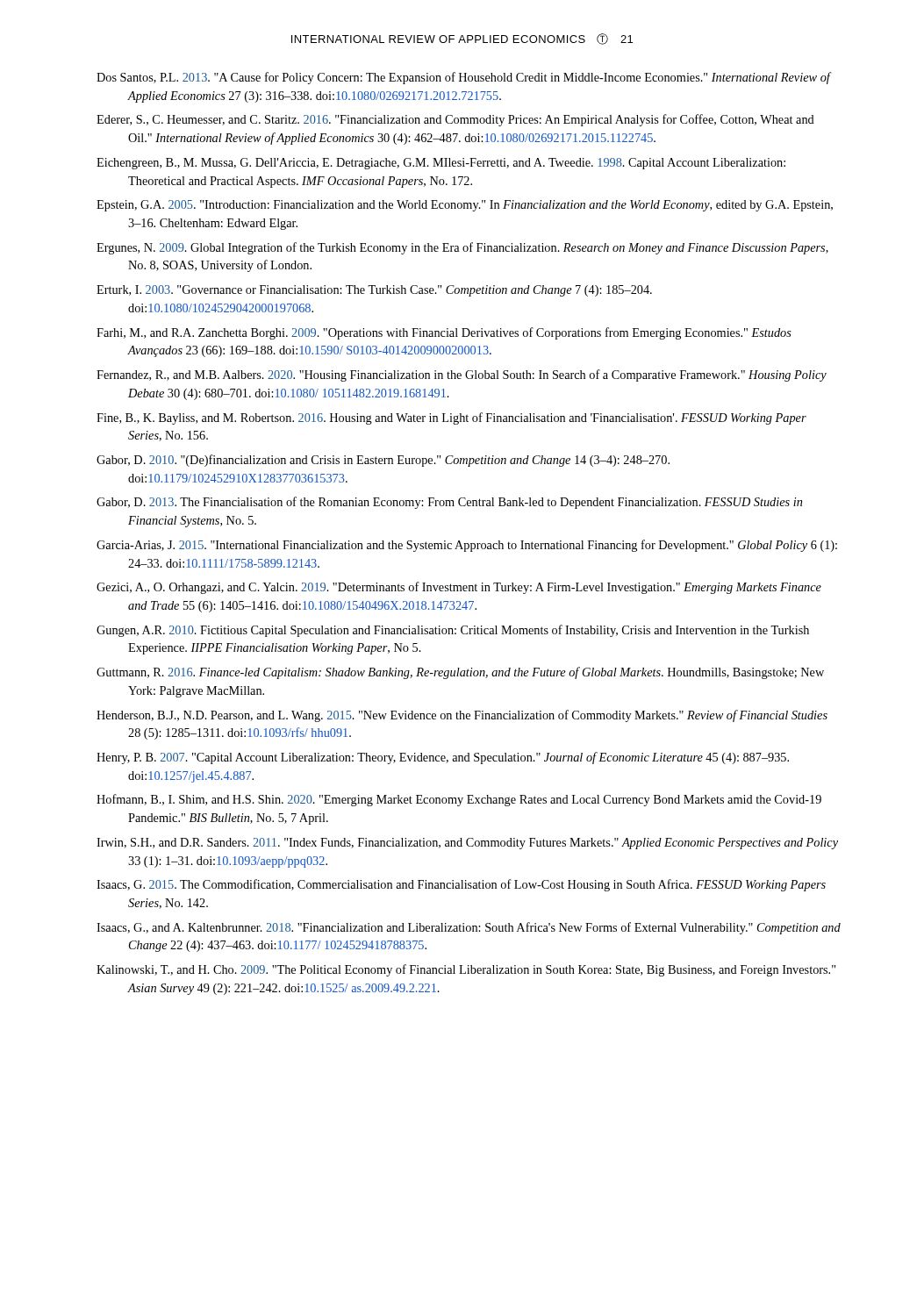Select the list item that says "Henderson, B.J., N.D. Pearson, and L. Wang. 2015."
Image resolution: width=924 pixels, height=1316 pixels.
coord(462,724)
